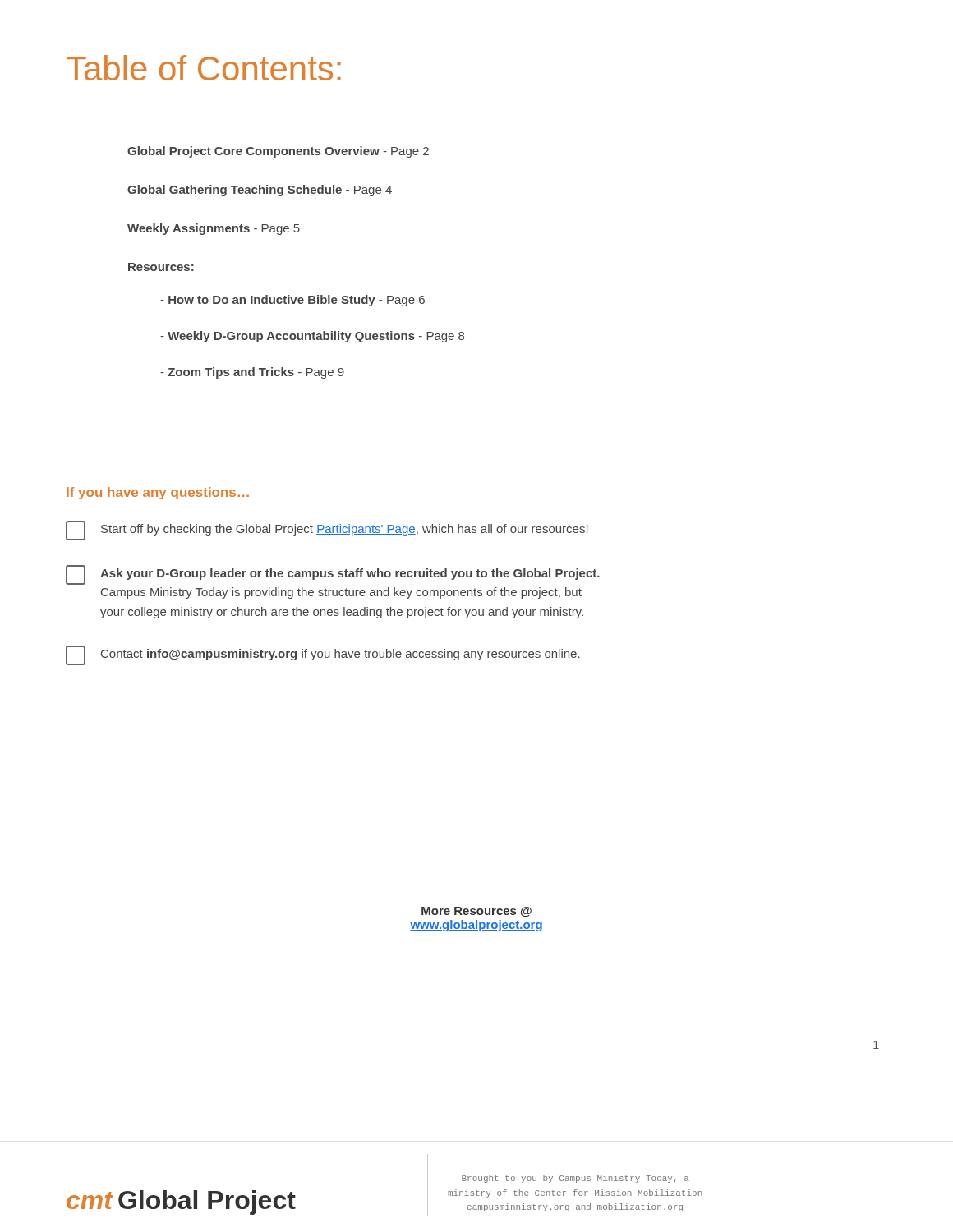Navigate to the region starting "Zoom Tips and Tricks - Page"
Image resolution: width=953 pixels, height=1232 pixels.
pyautogui.click(x=252, y=372)
